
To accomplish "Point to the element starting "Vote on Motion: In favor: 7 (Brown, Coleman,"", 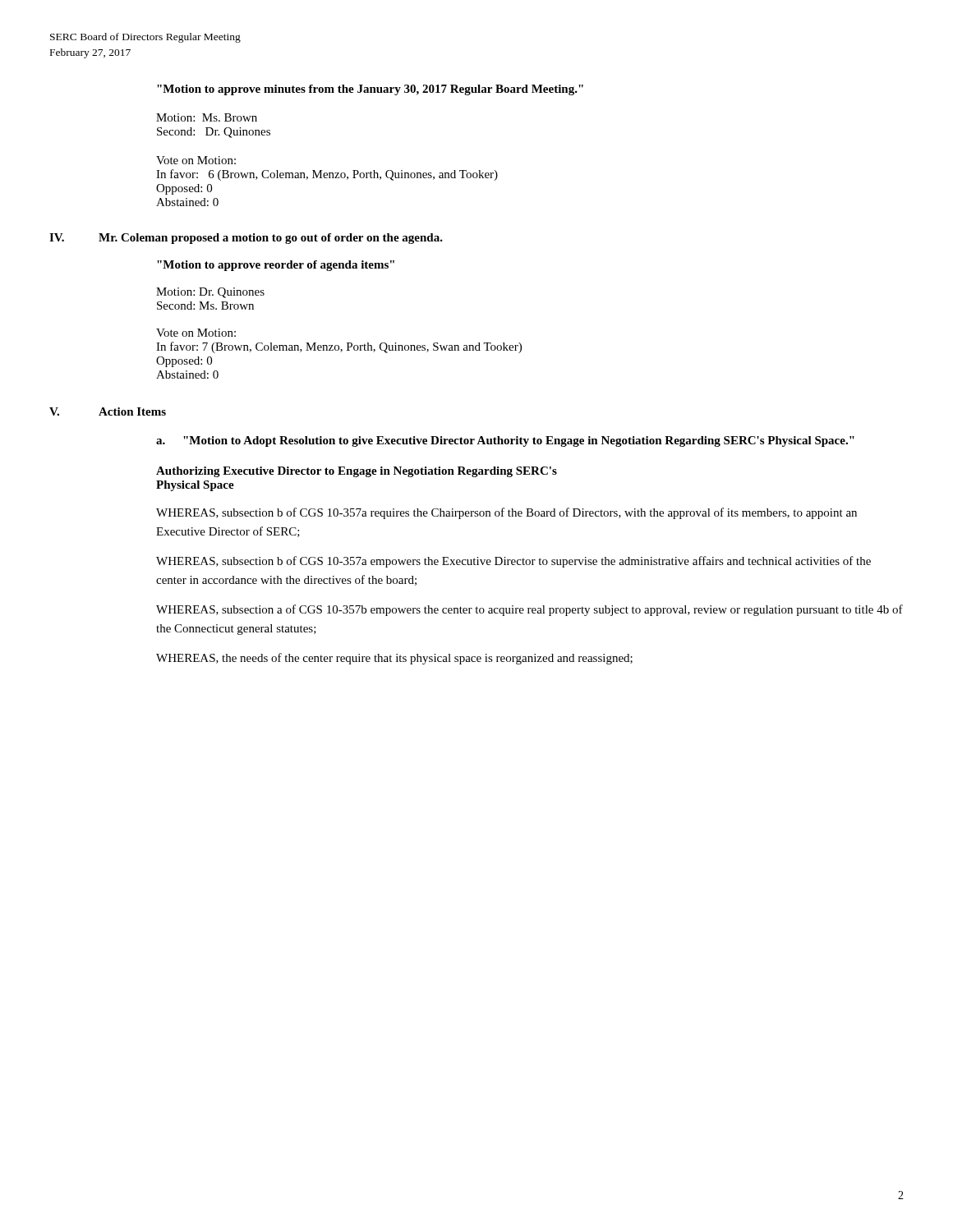I will (339, 354).
